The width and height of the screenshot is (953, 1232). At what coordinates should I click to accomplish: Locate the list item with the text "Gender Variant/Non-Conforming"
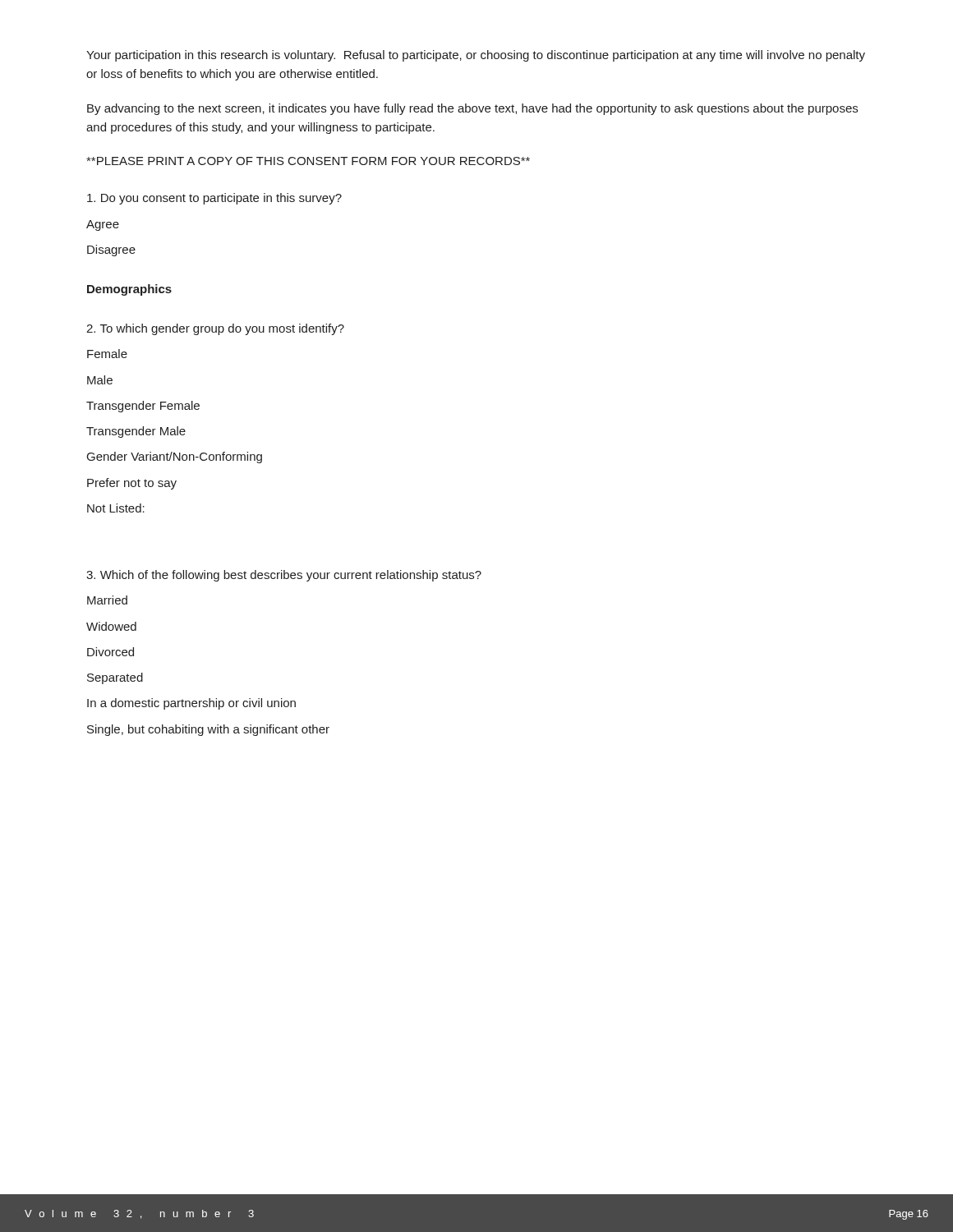[x=174, y=456]
